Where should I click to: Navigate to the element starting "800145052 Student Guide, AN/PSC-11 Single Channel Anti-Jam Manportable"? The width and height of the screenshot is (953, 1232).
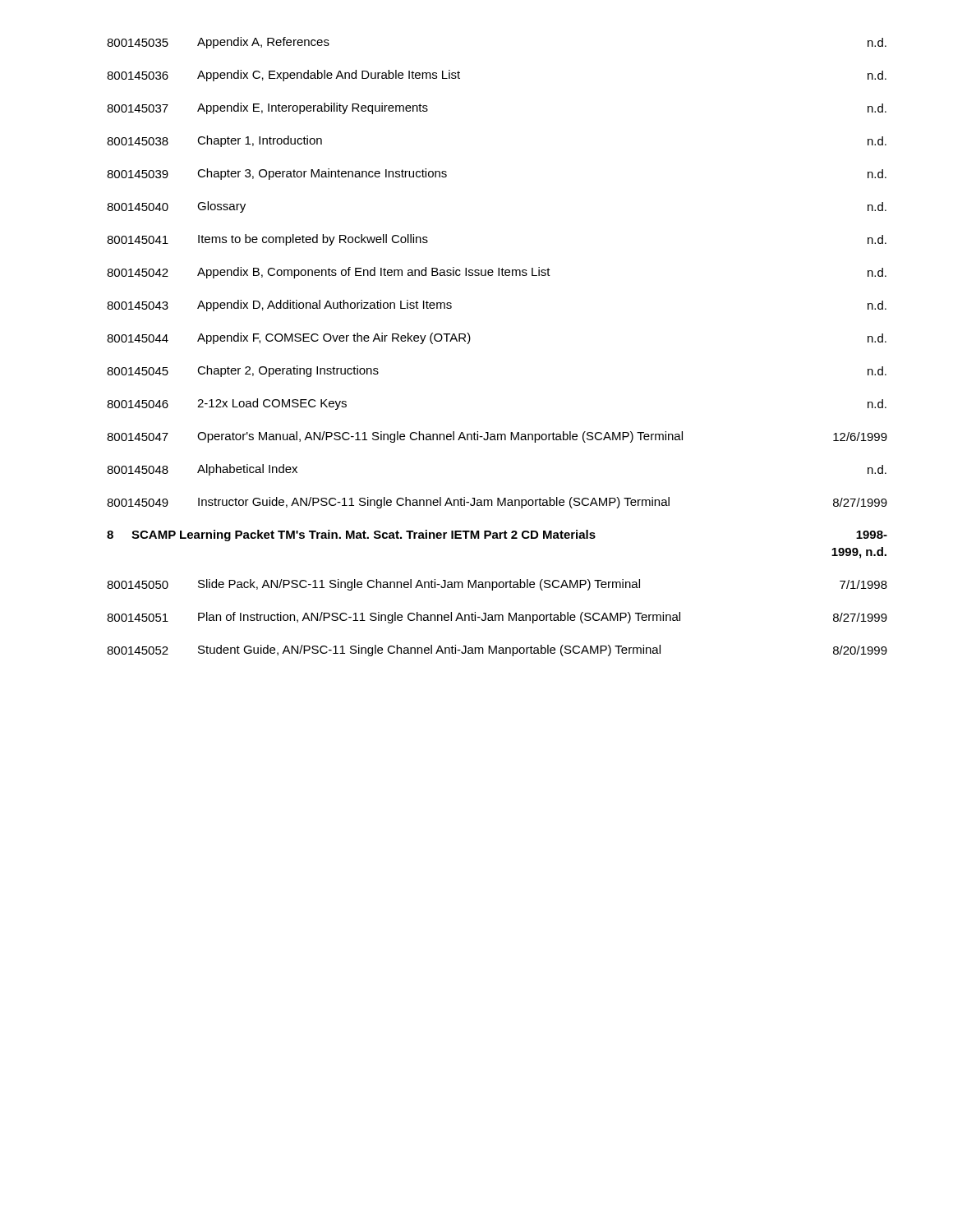497,650
